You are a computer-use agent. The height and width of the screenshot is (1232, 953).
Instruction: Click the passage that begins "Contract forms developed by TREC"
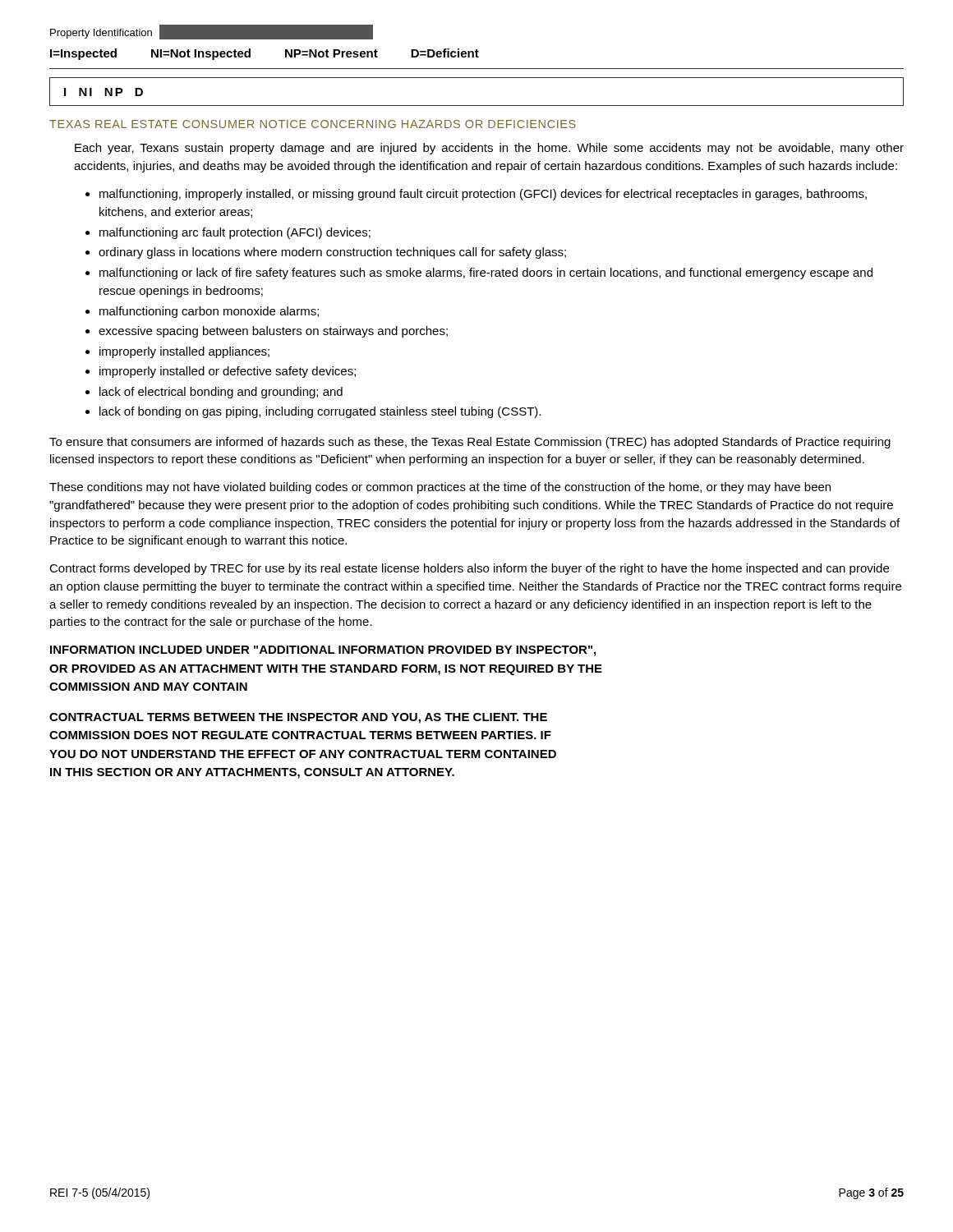476,595
